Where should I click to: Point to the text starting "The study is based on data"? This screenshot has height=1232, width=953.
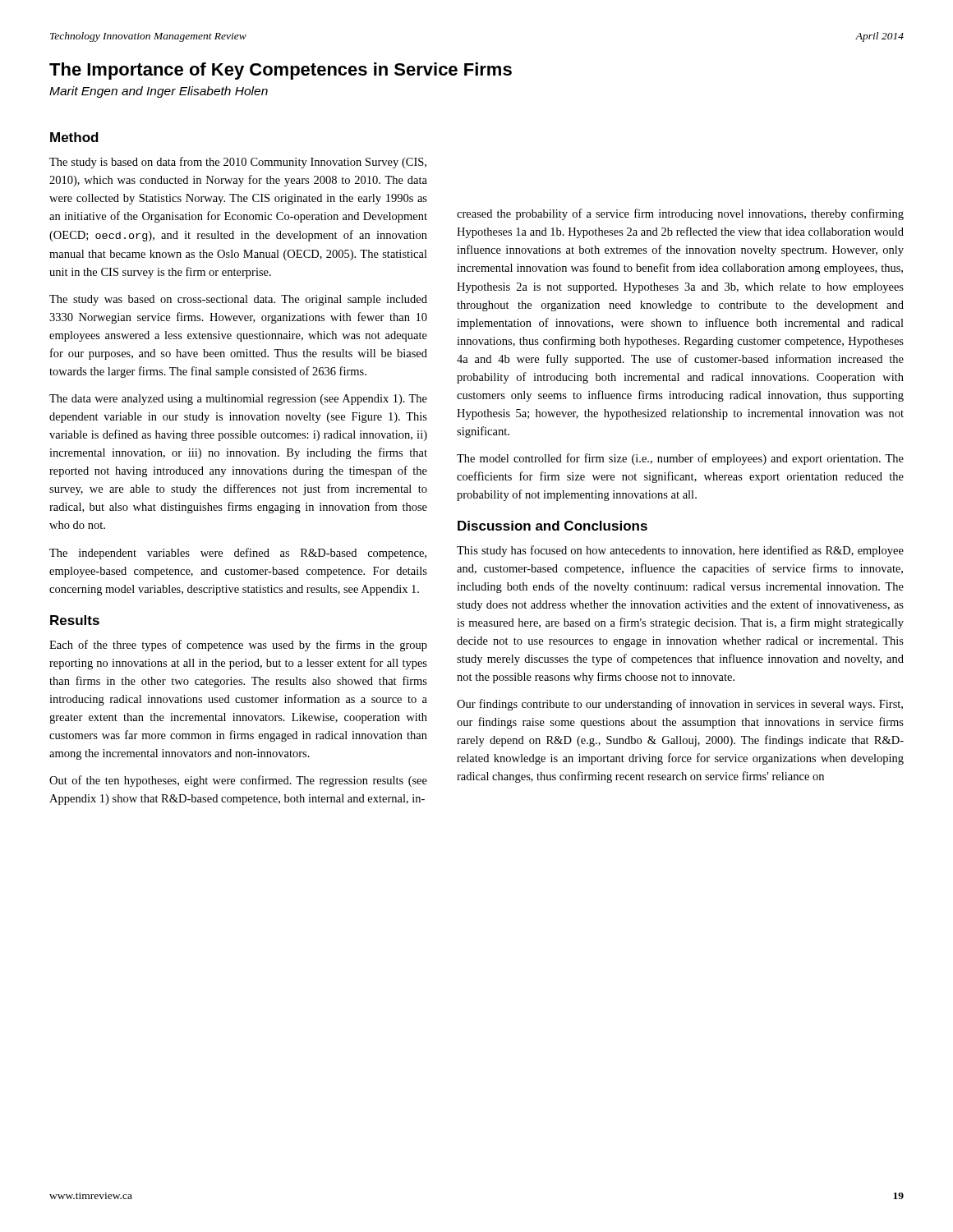(x=238, y=217)
